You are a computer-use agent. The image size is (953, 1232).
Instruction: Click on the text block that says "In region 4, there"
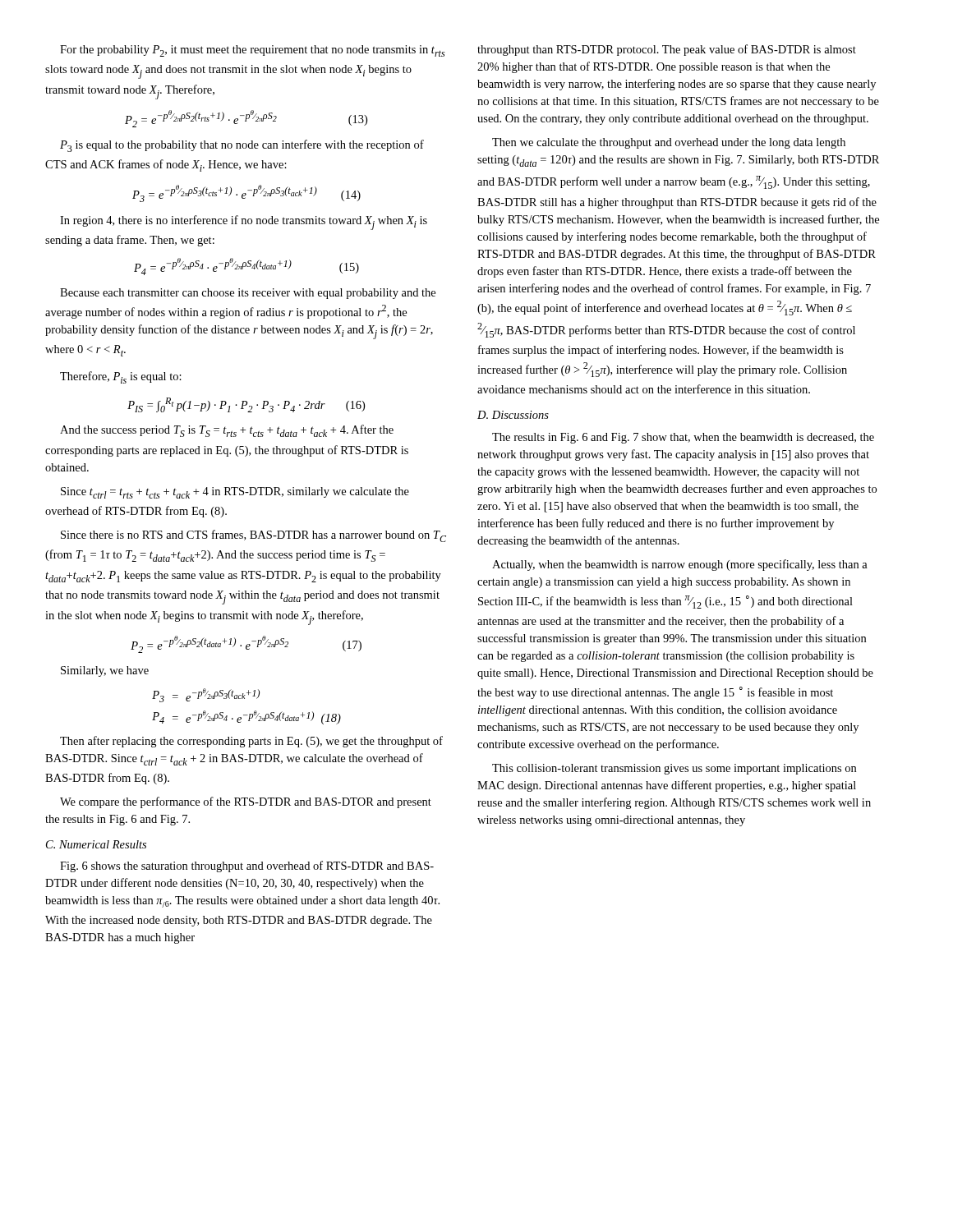pyautogui.click(x=246, y=230)
